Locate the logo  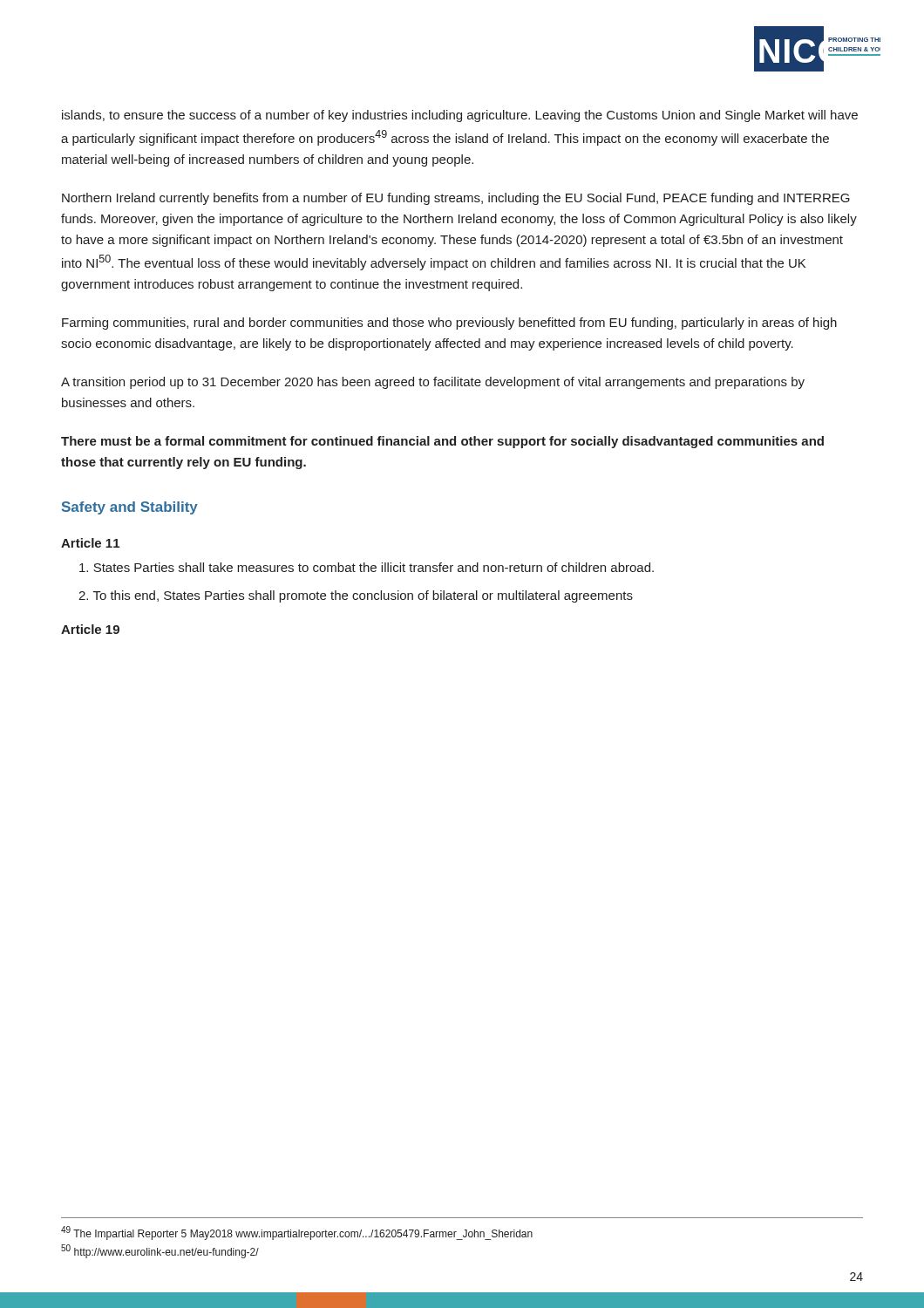(x=817, y=62)
